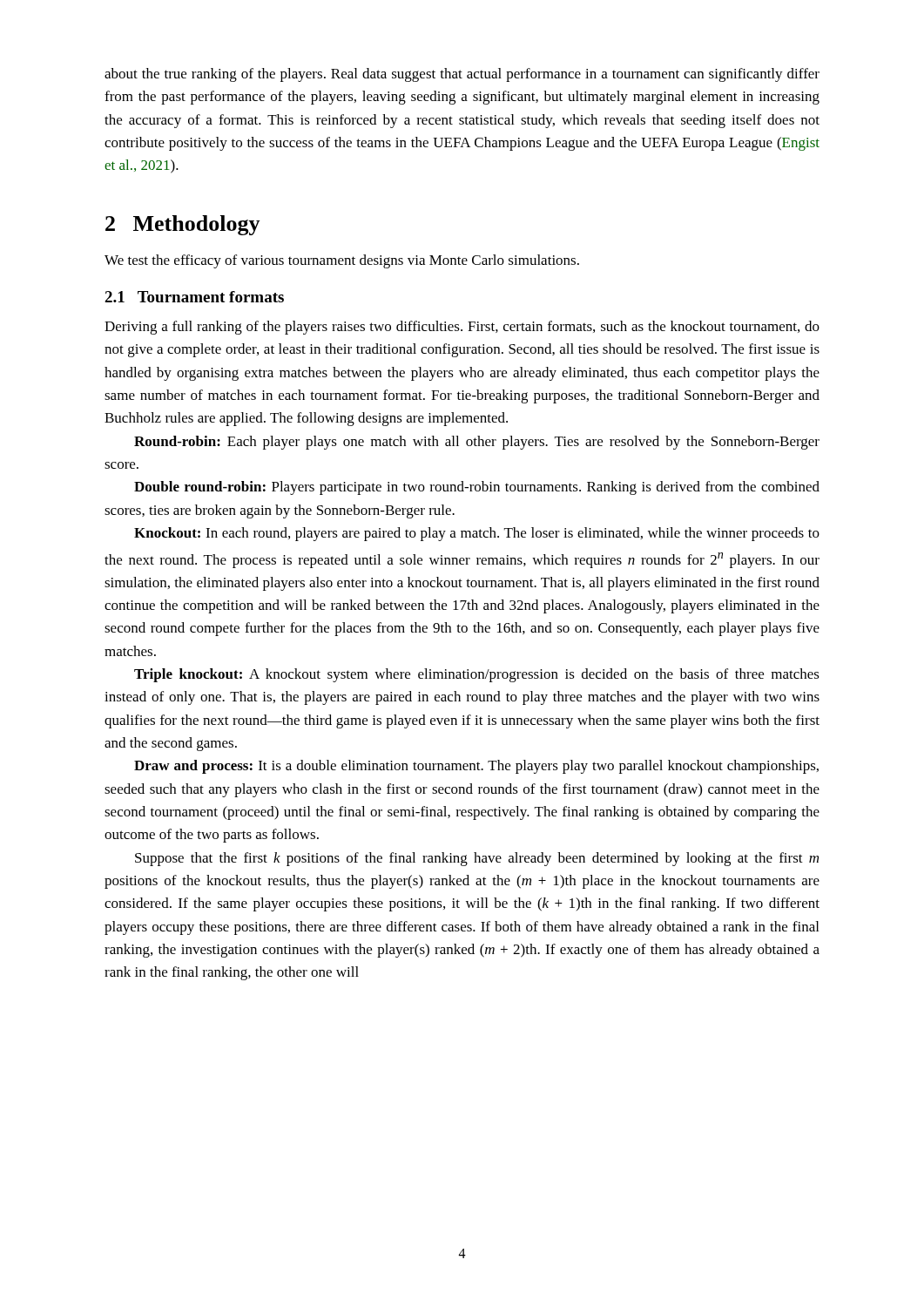This screenshot has width=924, height=1307.
Task: Find the block on this page that starts "about the true ranking"
Action: 462,120
